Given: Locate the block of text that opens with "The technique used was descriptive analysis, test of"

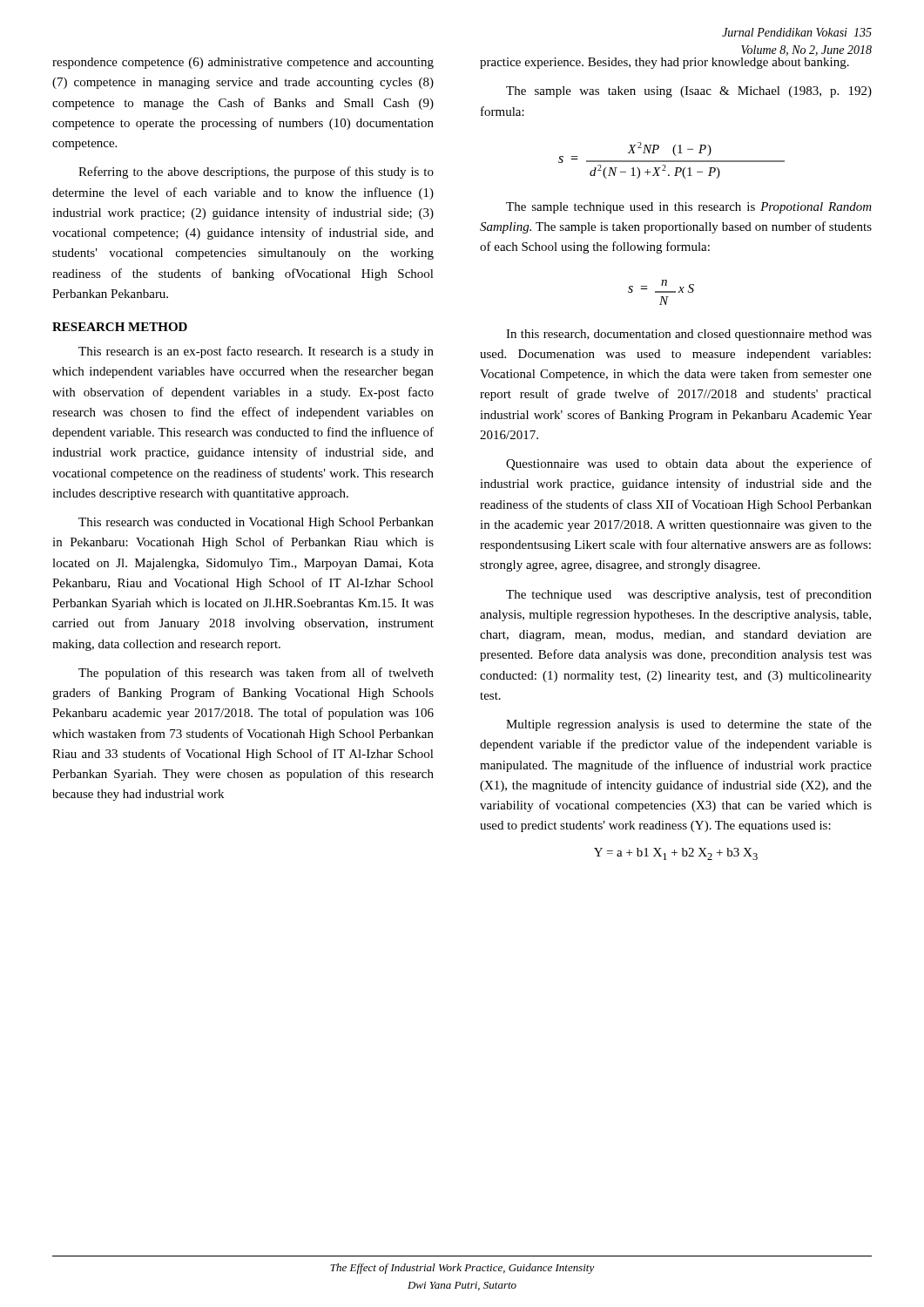Looking at the screenshot, I should point(676,644).
